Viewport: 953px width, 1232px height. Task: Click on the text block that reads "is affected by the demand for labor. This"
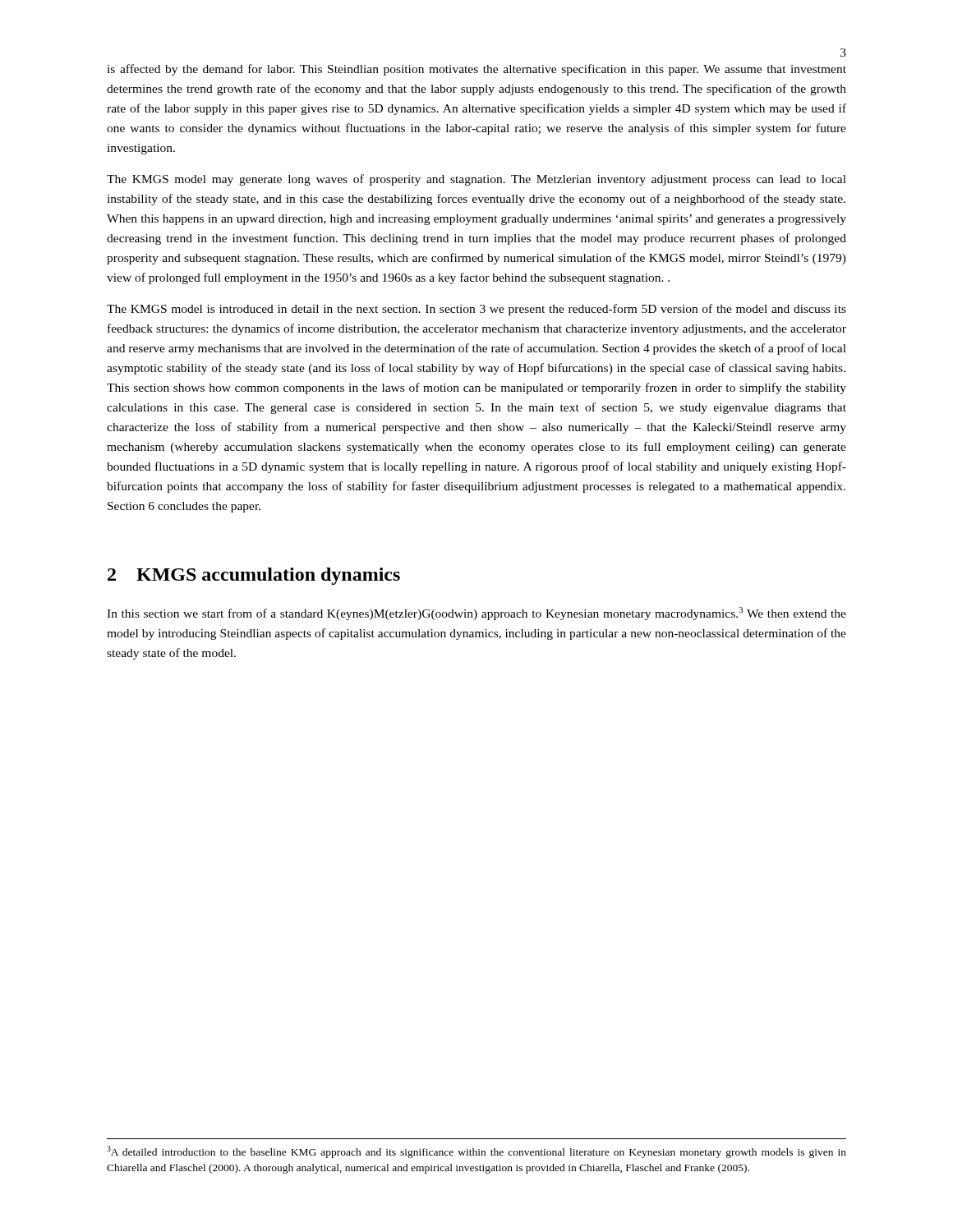pos(476,108)
